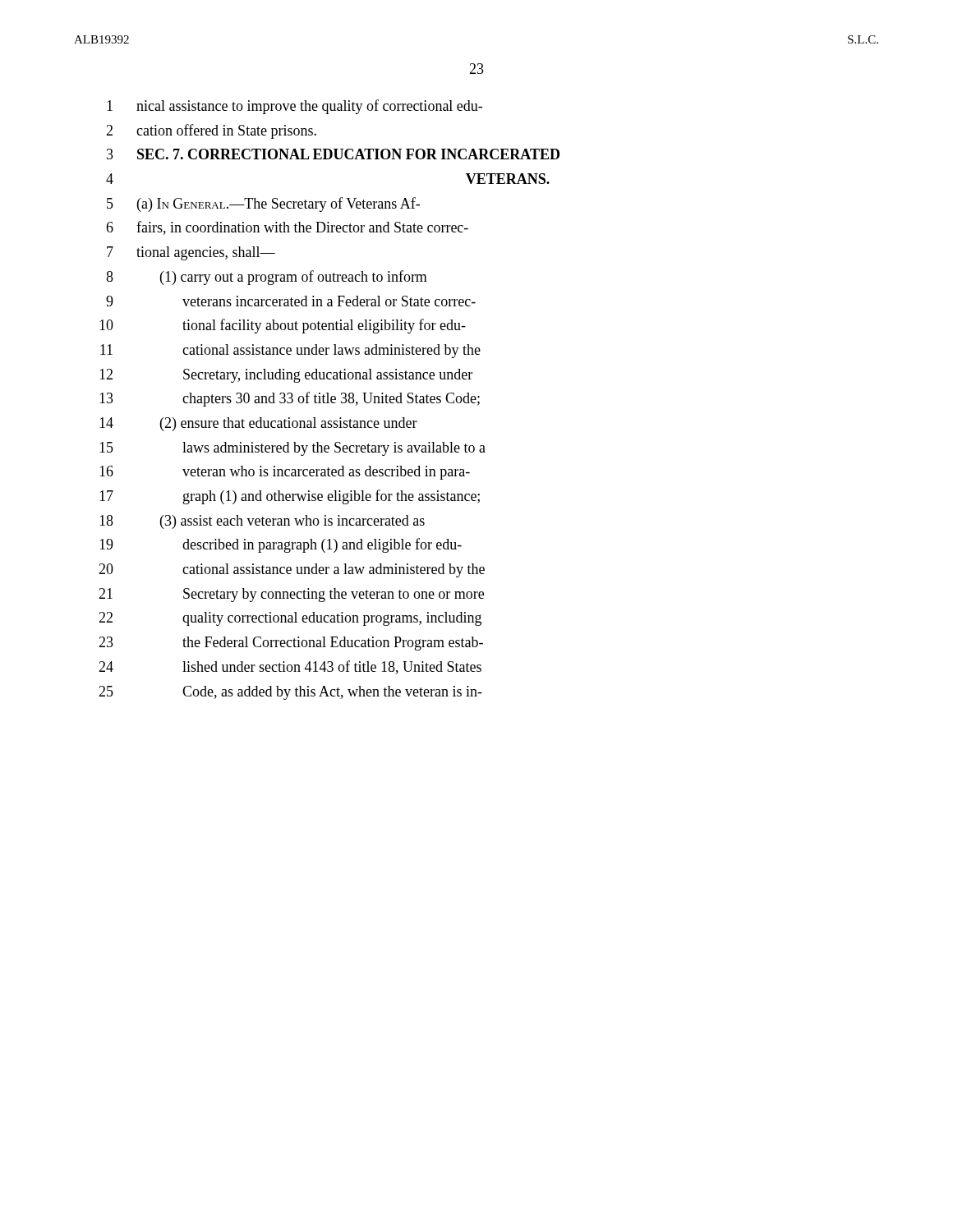Screen dimensions: 1232x953
Task: Locate the block of text that opens with "19 described in paragraph (1) and"
Action: pyautogui.click(x=281, y=545)
